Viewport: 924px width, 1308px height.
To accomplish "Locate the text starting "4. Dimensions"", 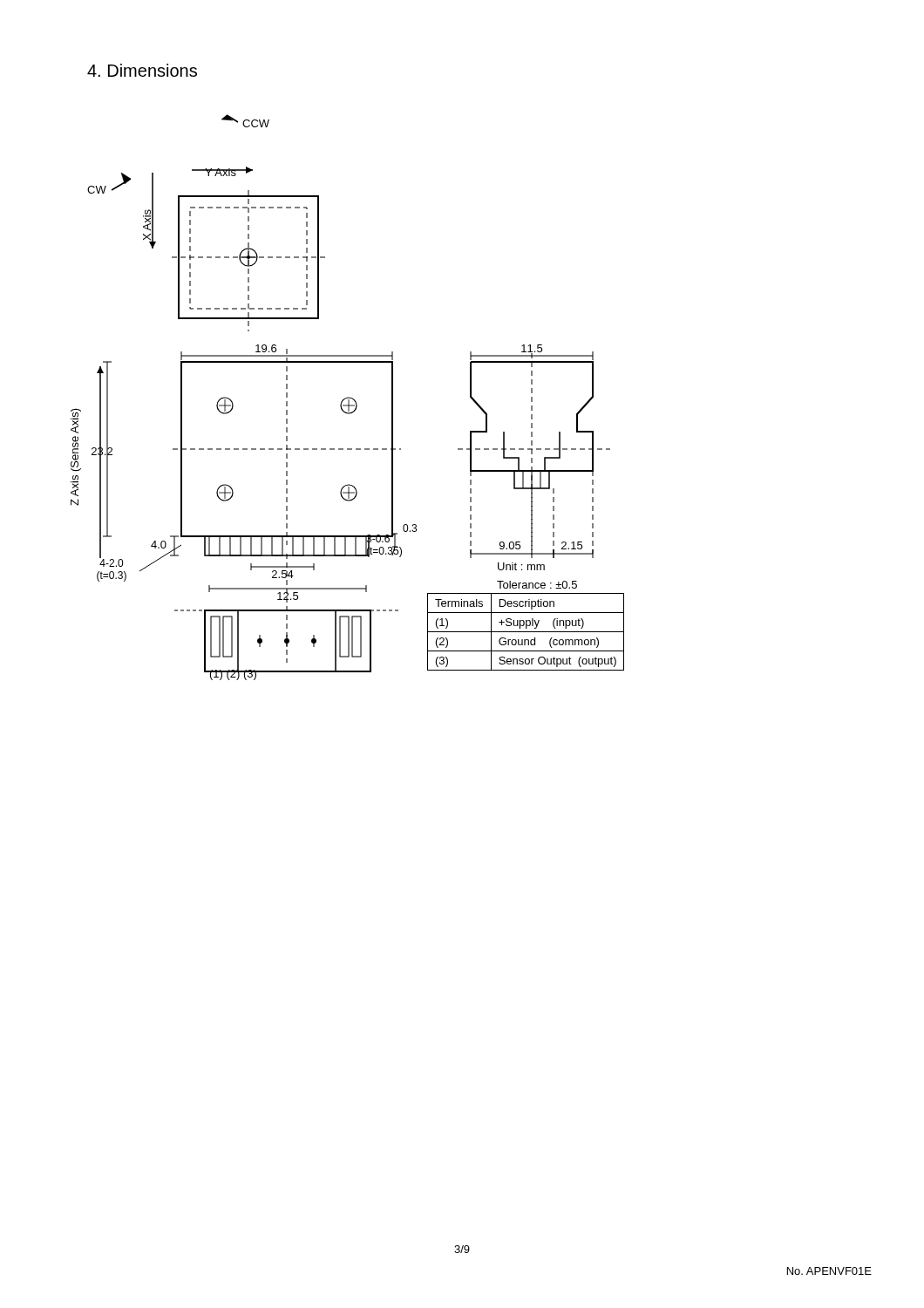I will click(x=142, y=71).
